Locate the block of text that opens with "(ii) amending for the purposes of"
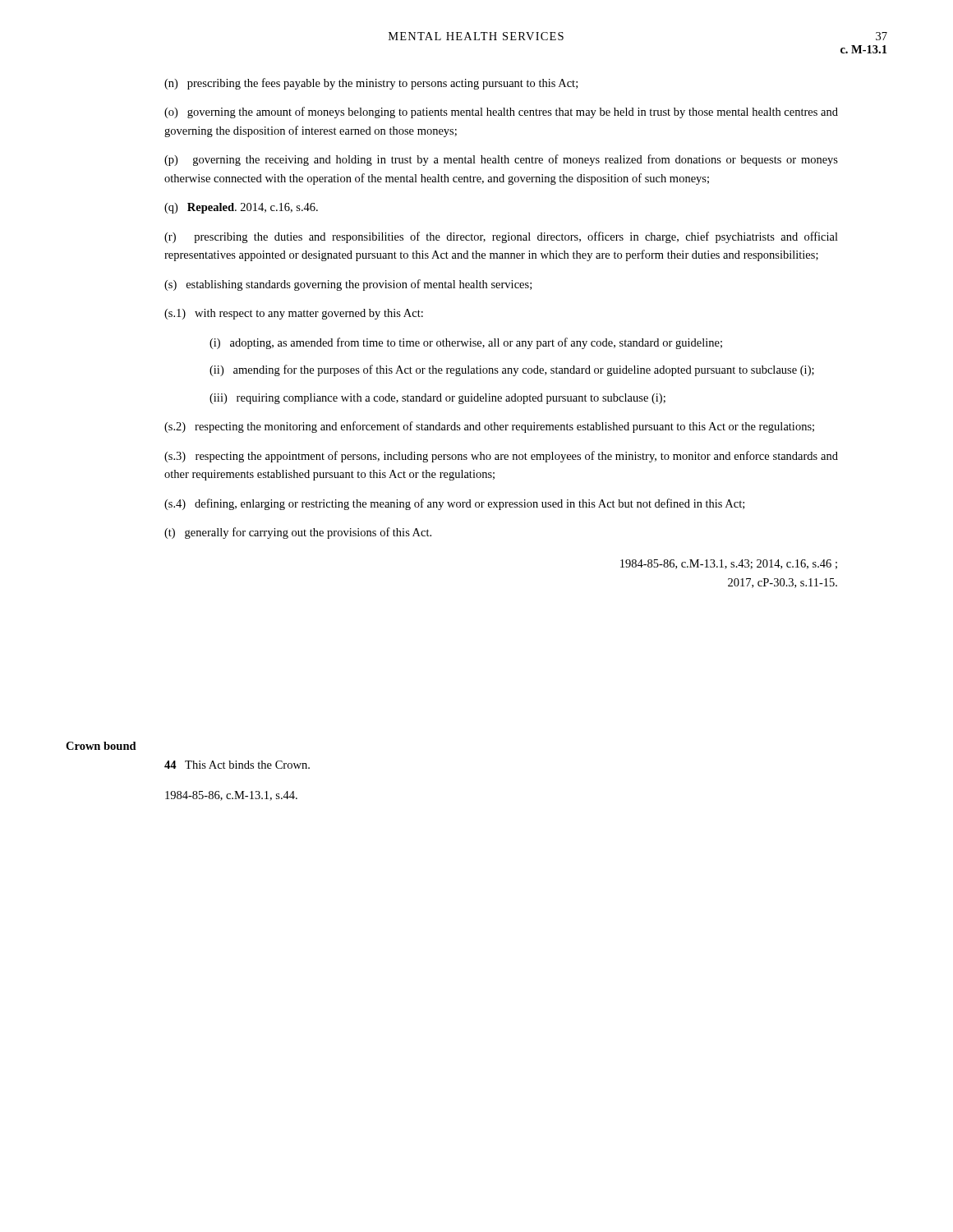 tap(512, 370)
